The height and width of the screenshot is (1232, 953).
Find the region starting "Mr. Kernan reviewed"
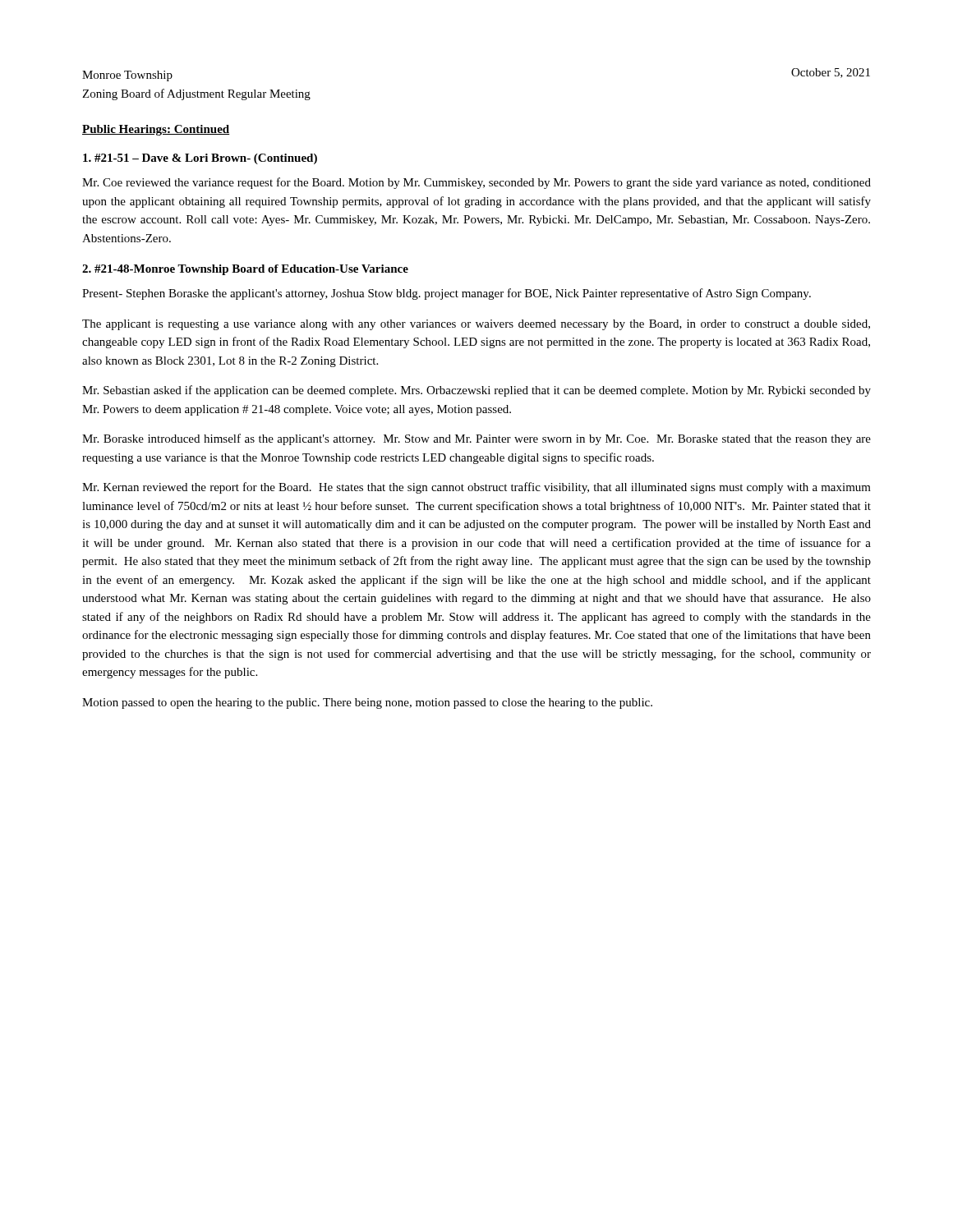tap(476, 580)
